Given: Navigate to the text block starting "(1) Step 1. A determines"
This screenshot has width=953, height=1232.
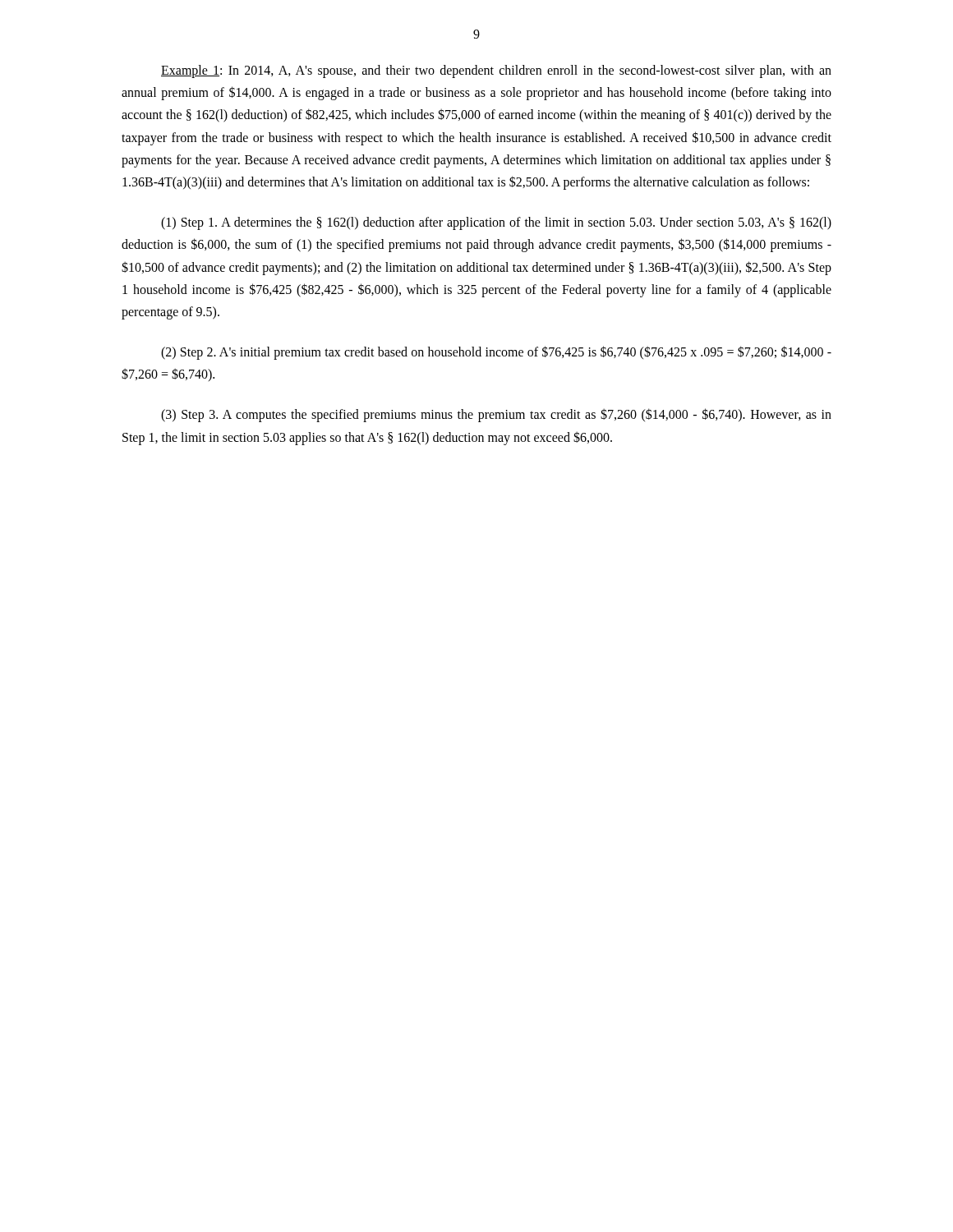Looking at the screenshot, I should click(x=476, y=267).
